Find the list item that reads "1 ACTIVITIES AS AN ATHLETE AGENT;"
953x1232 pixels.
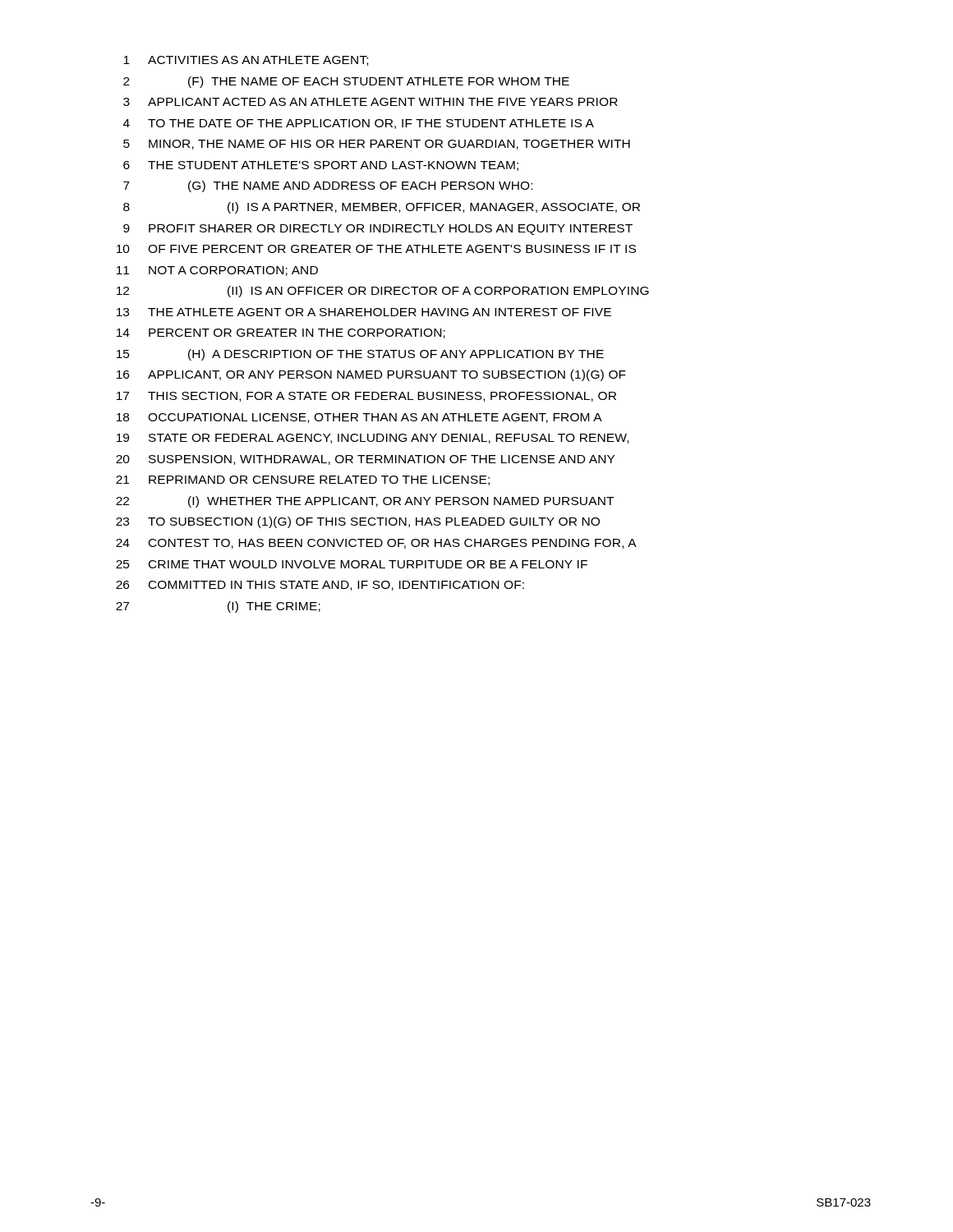click(246, 61)
